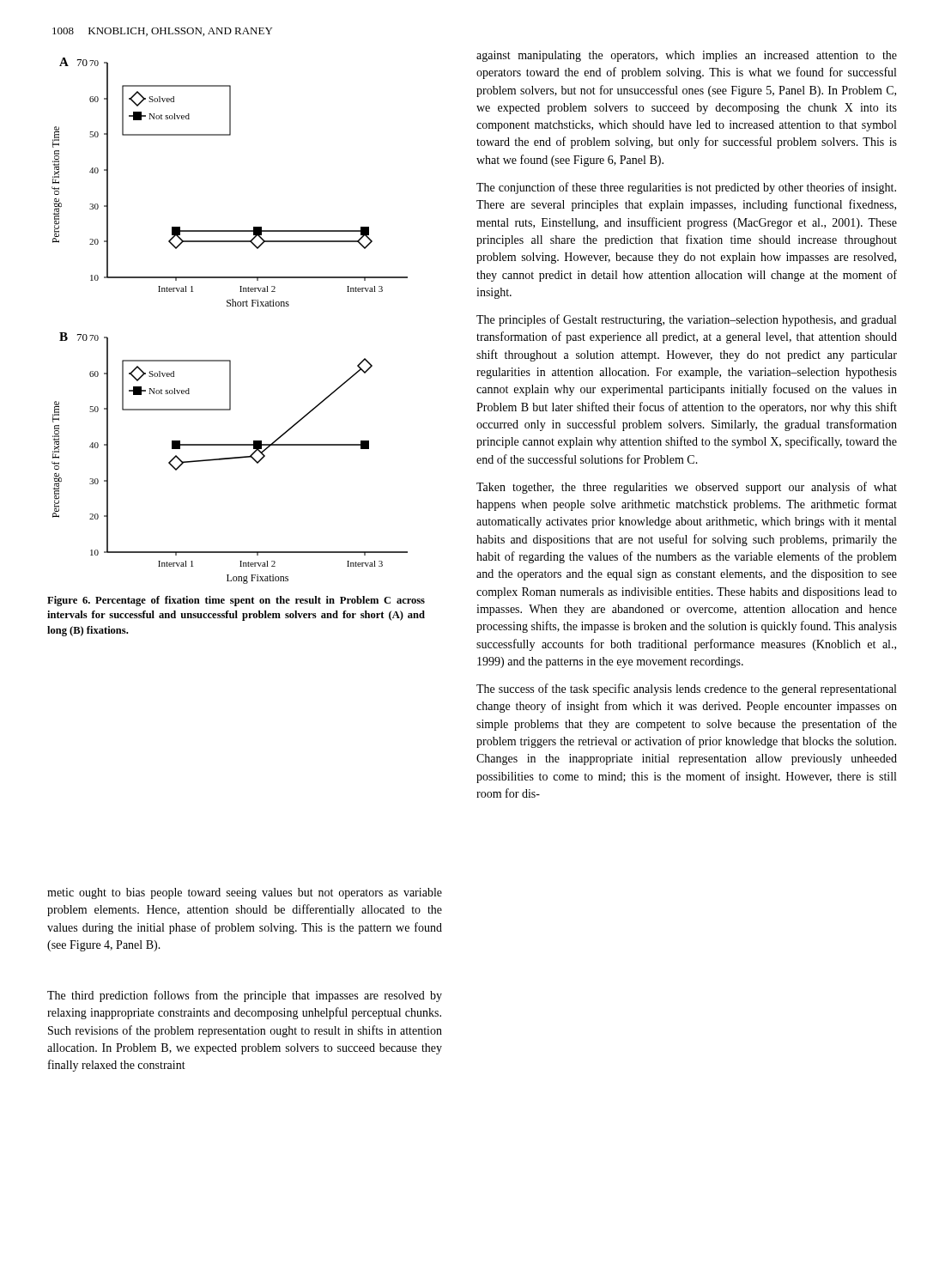Point to the block beginning "The third prediction follows"
Image resolution: width=933 pixels, height=1288 pixels.
tap(245, 1030)
